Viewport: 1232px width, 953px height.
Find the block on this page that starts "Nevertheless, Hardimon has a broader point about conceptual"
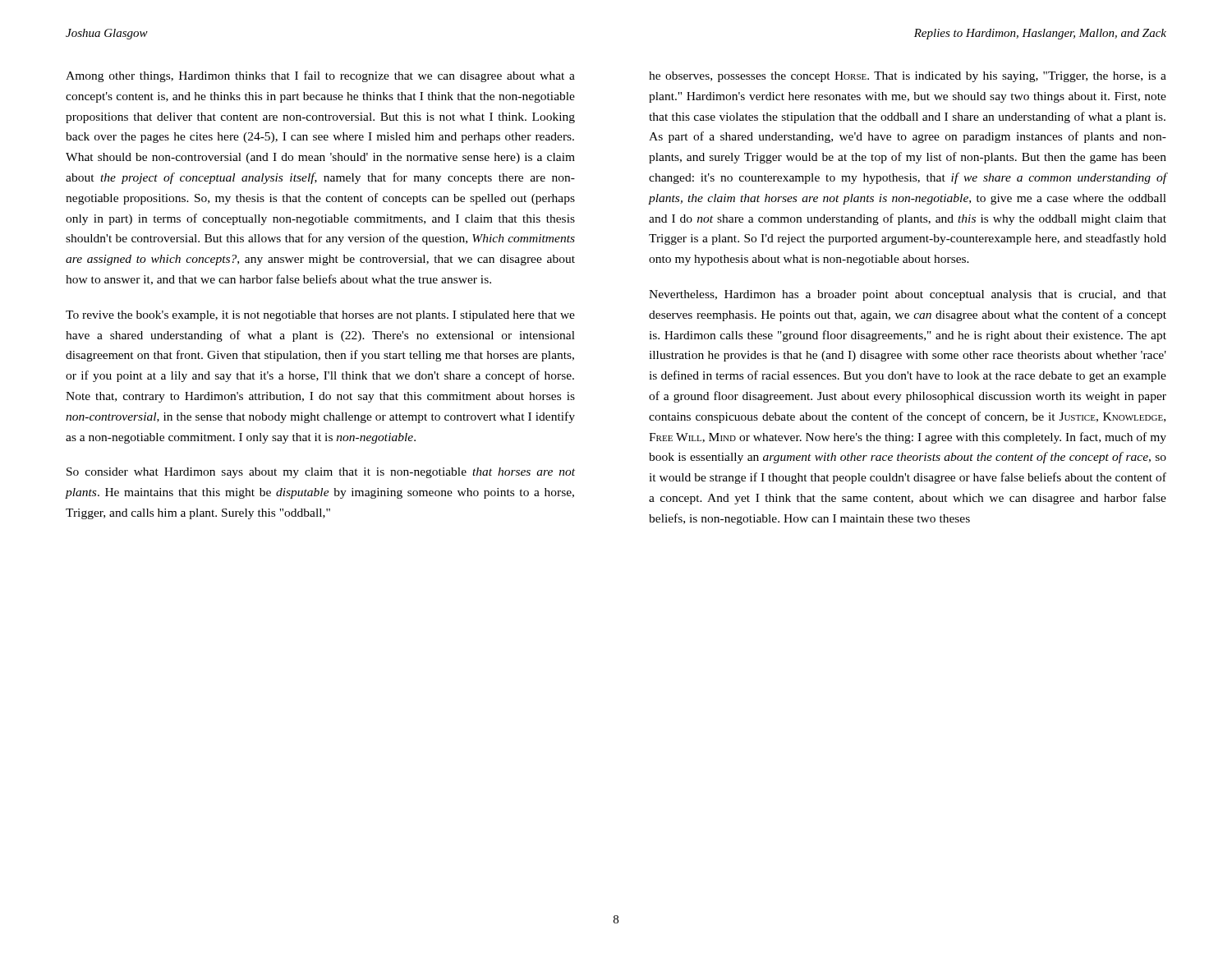point(908,406)
